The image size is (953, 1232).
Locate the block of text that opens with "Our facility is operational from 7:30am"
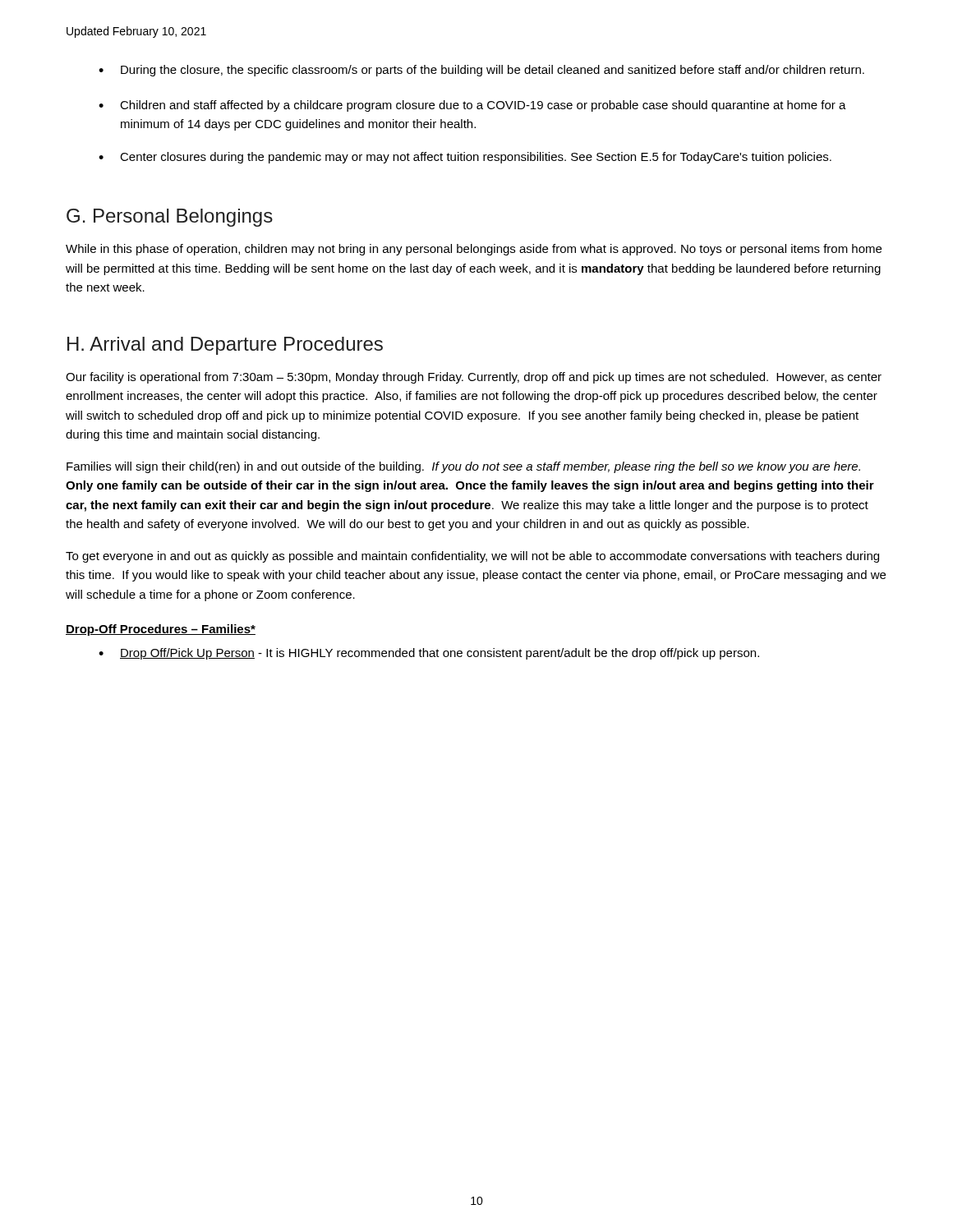tap(474, 405)
